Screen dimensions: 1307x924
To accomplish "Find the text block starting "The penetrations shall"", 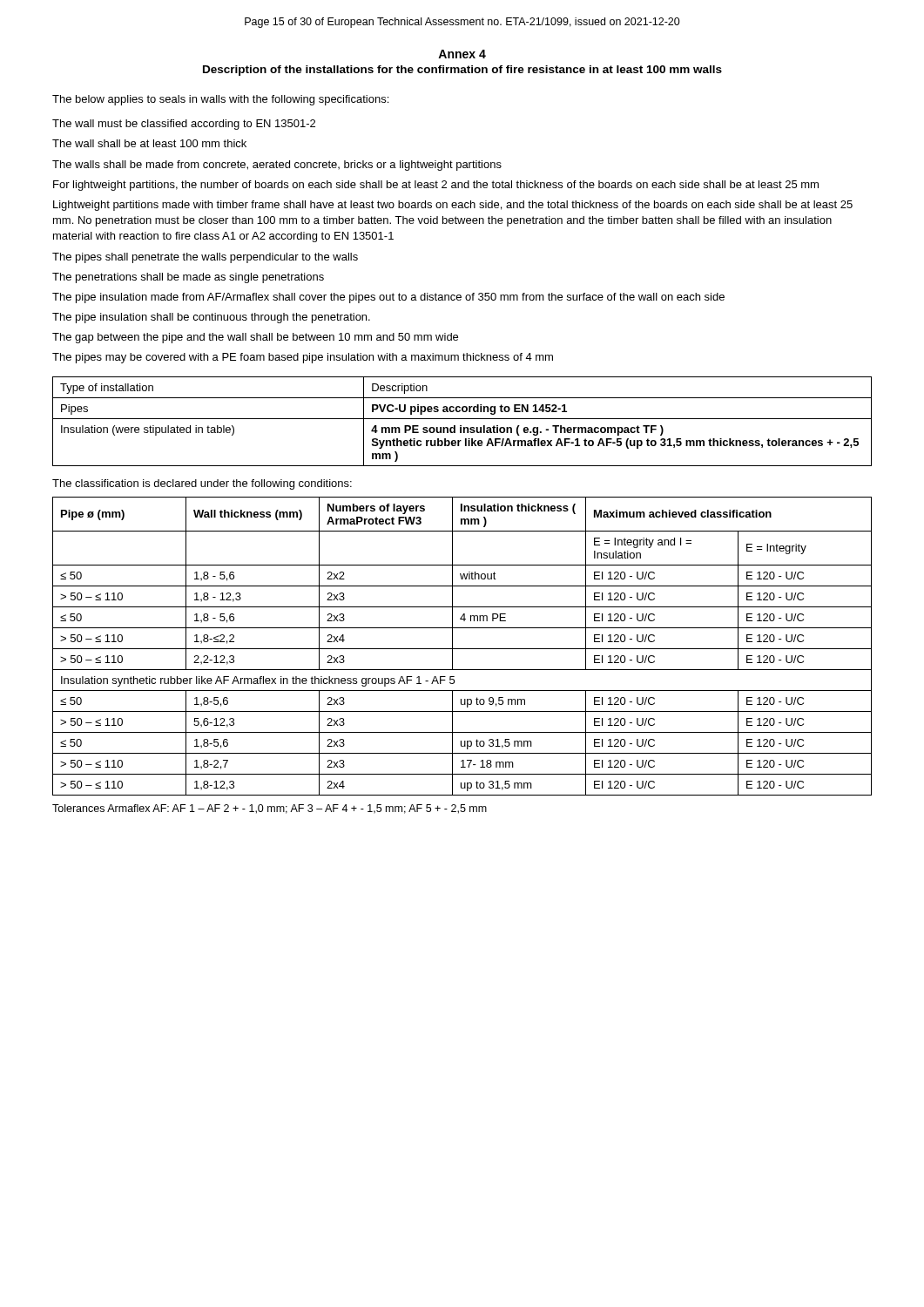I will 188,276.
